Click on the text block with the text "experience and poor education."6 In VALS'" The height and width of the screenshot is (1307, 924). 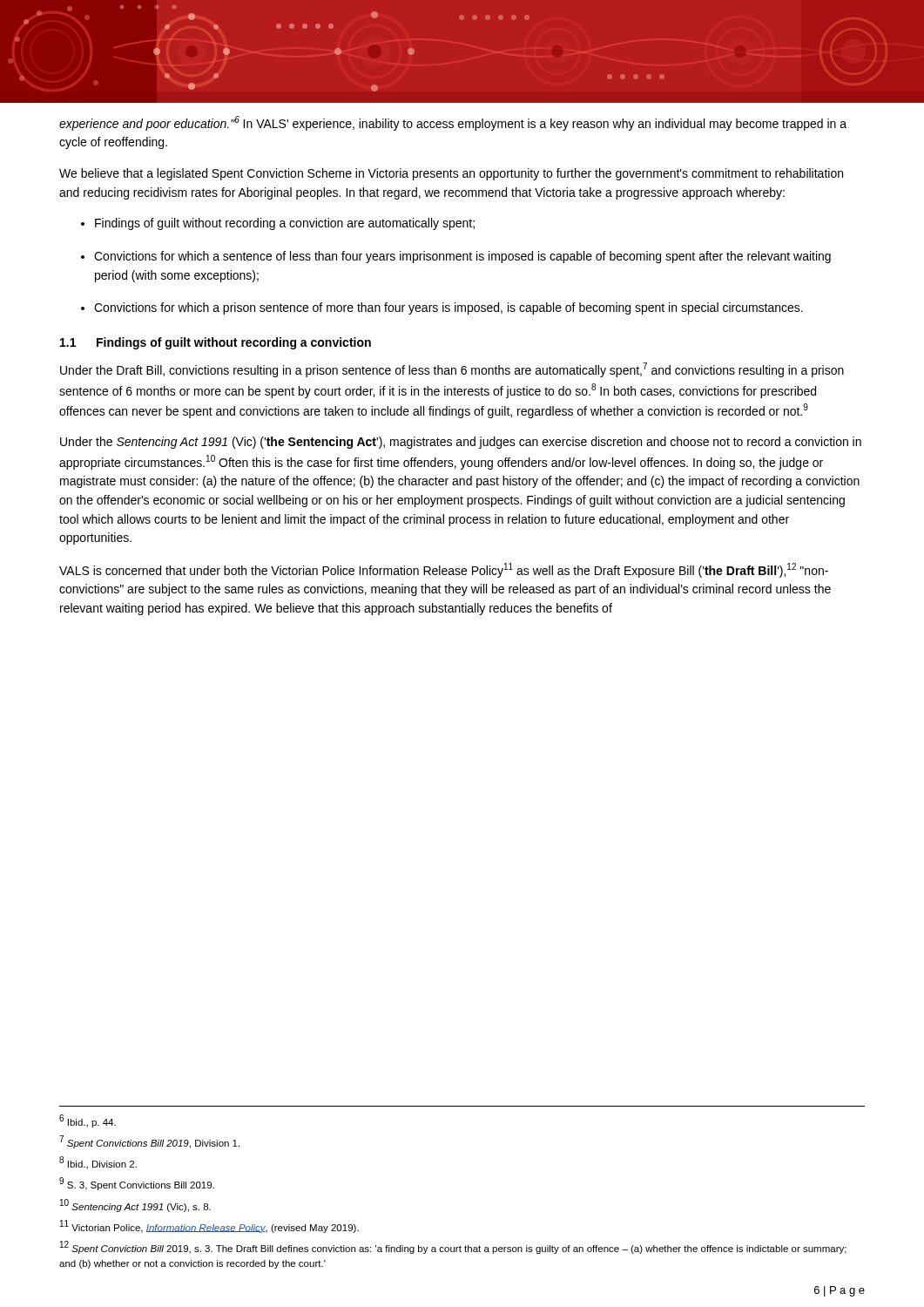coord(453,132)
